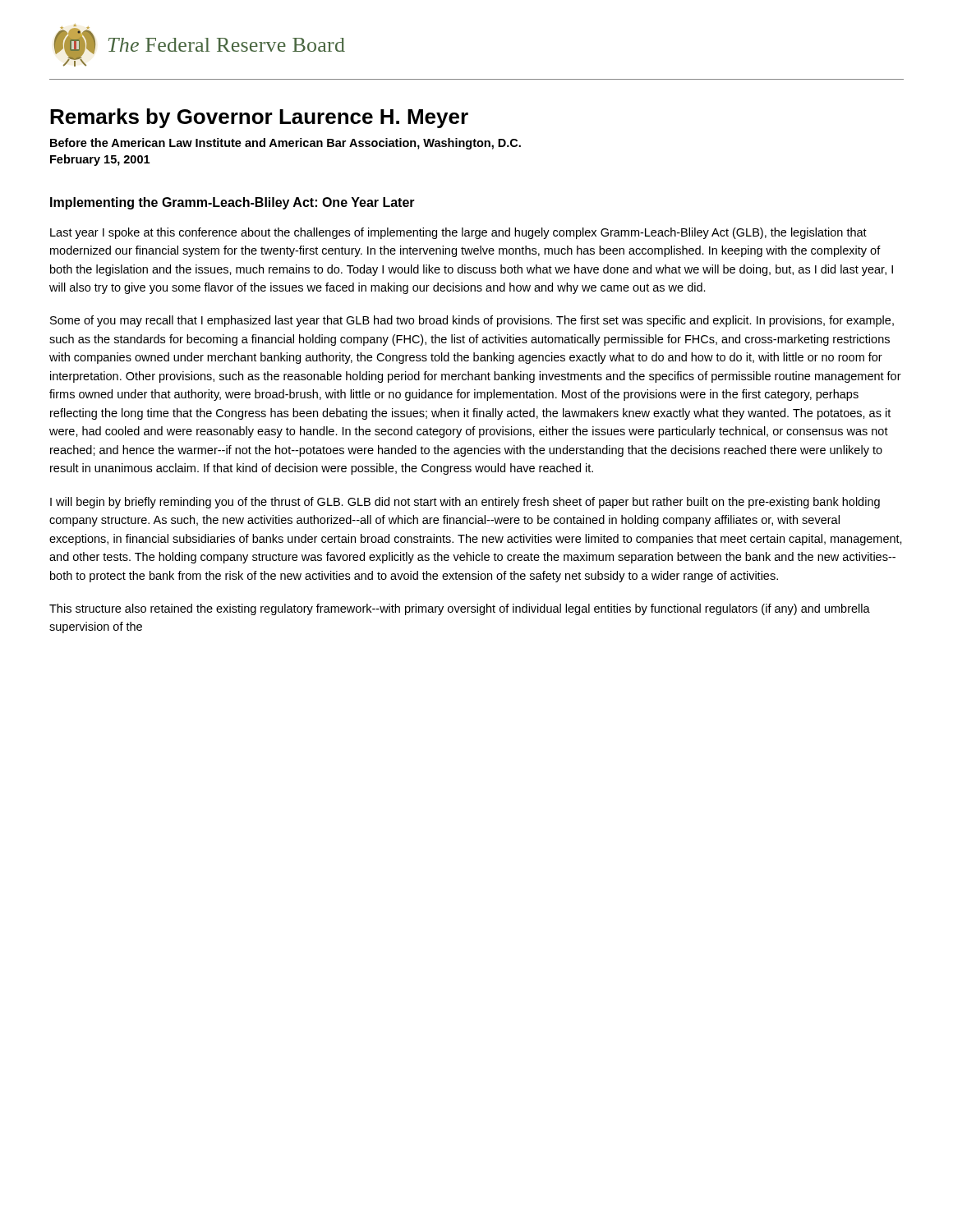Click a section header

[476, 203]
